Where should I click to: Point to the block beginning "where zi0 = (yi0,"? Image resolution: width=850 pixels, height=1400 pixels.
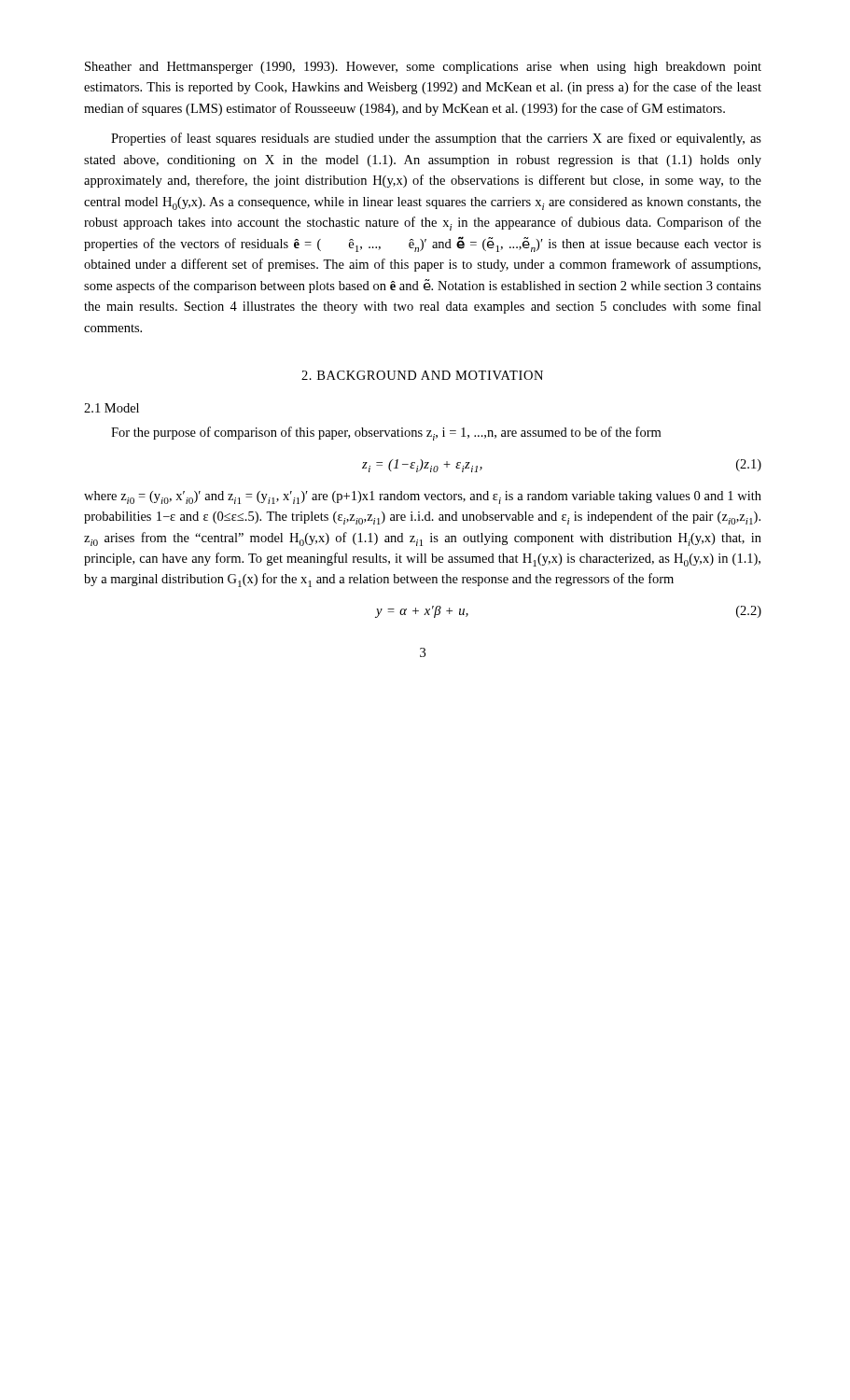point(423,539)
